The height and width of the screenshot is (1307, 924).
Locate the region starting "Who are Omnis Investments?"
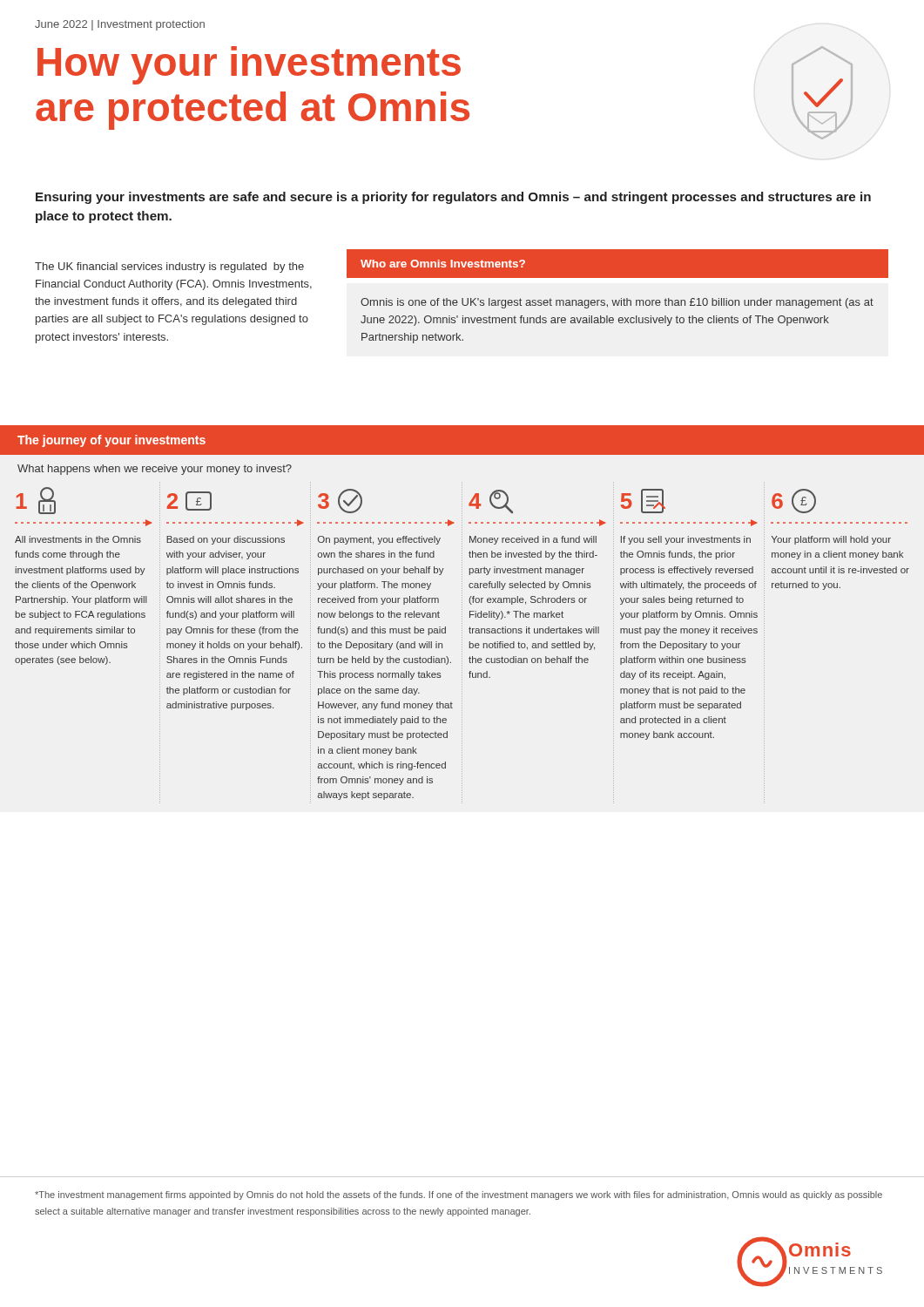pos(617,264)
